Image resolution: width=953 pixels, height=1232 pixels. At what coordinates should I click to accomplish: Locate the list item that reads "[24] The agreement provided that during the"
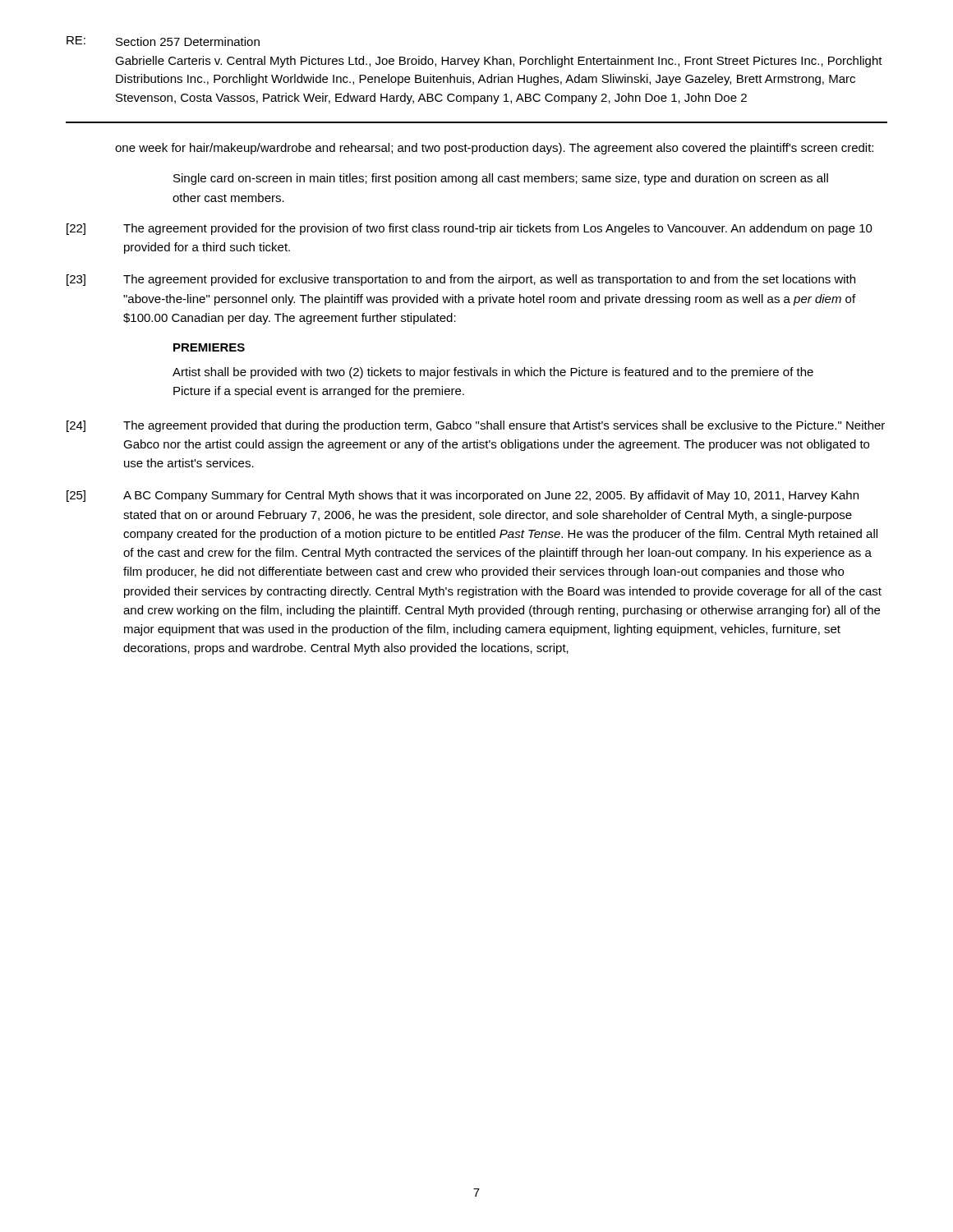coord(476,444)
